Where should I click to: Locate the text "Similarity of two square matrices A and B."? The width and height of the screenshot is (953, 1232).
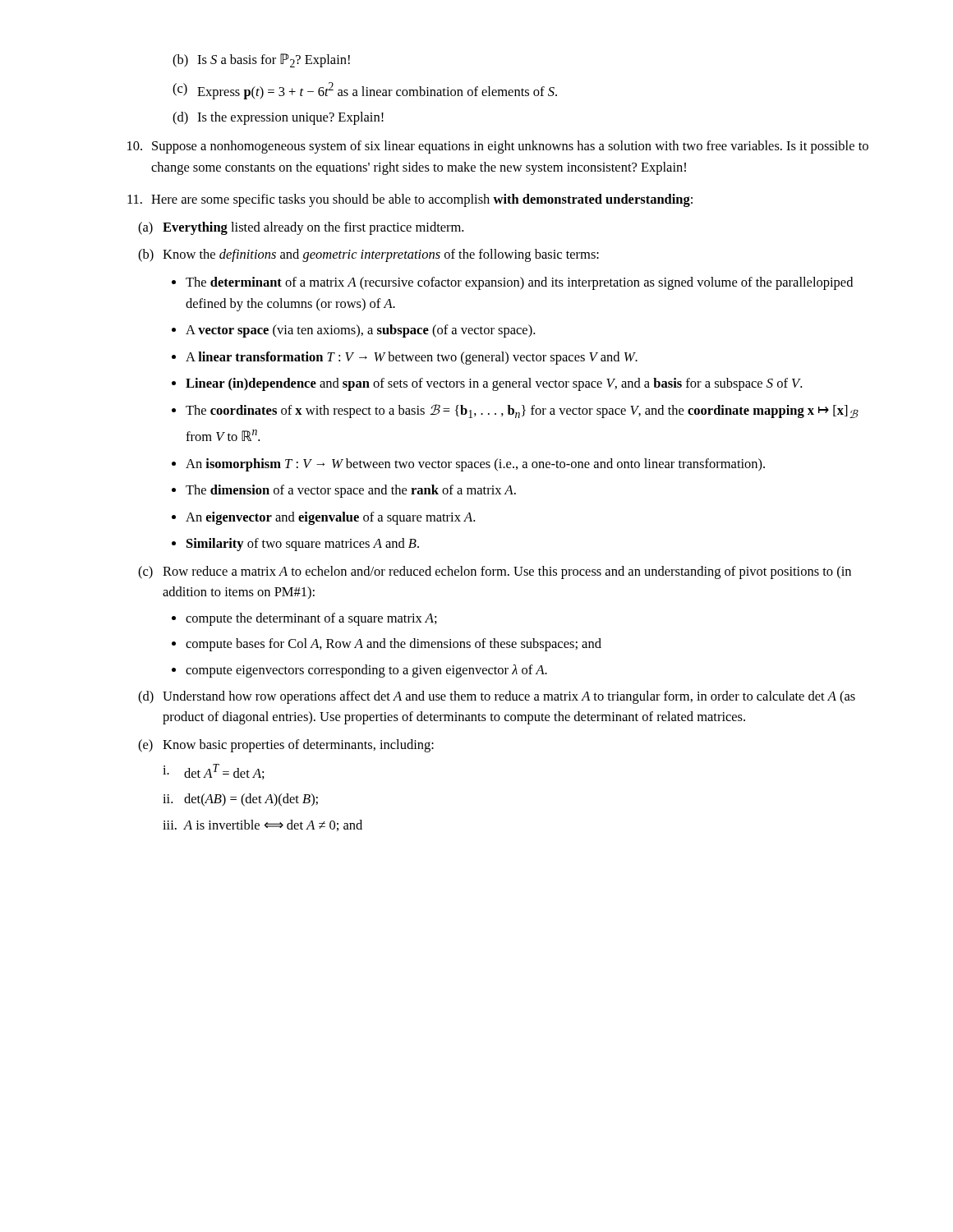[x=303, y=543]
